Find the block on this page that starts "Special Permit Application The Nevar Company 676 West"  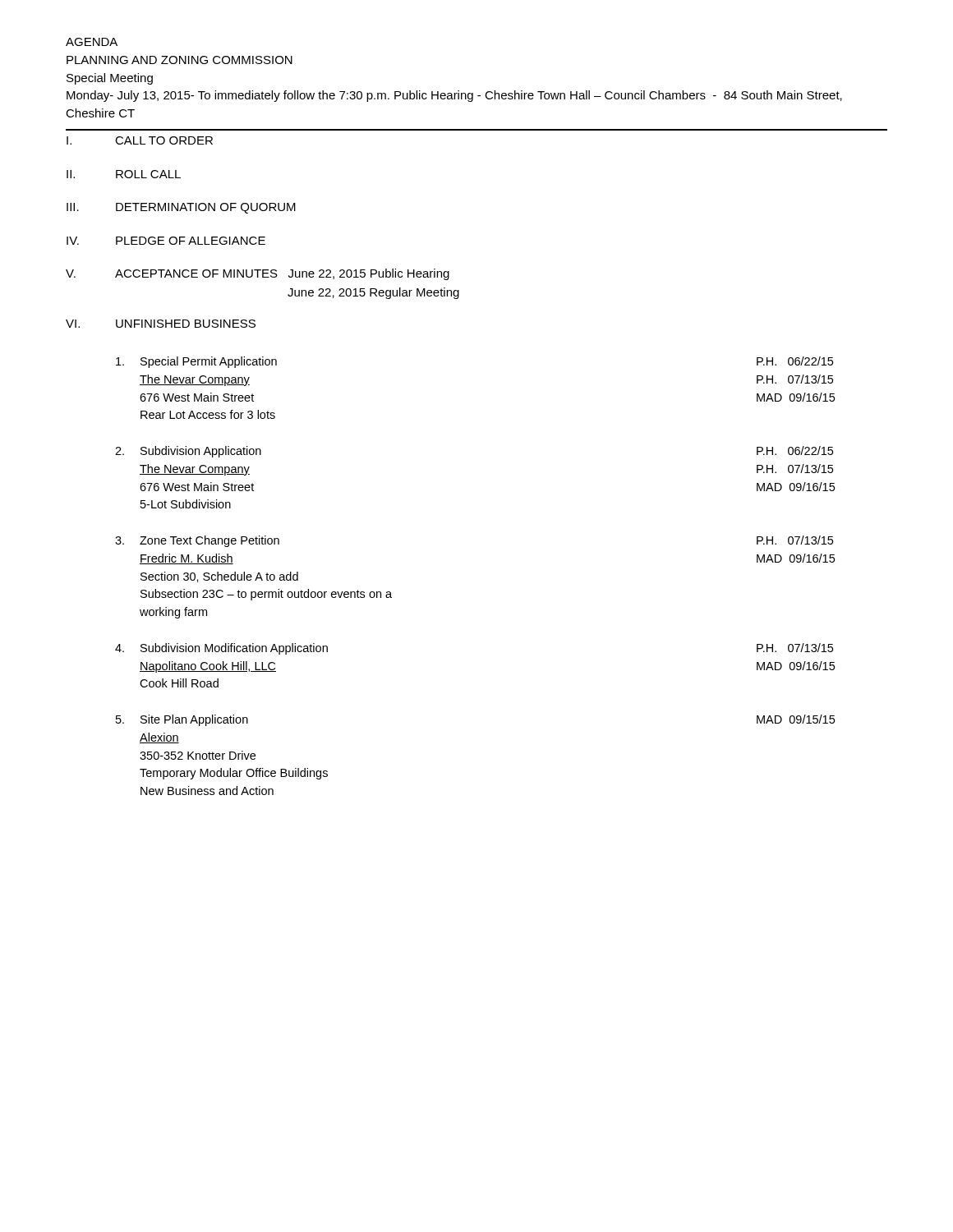pos(206,362)
